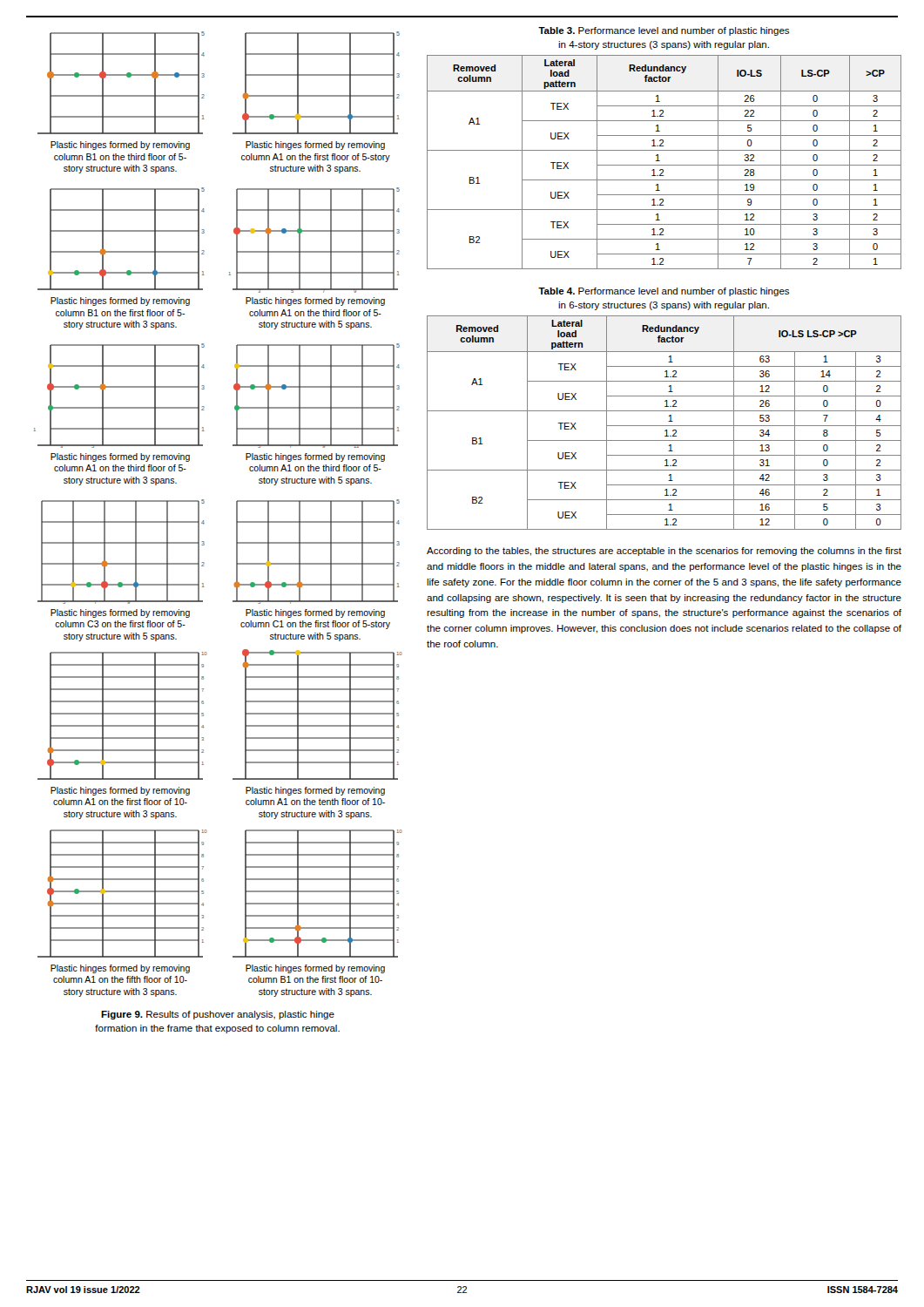Image resolution: width=924 pixels, height=1307 pixels.
Task: Find the block on this page that starts "According to the tables, the structures are"
Action: pos(664,597)
